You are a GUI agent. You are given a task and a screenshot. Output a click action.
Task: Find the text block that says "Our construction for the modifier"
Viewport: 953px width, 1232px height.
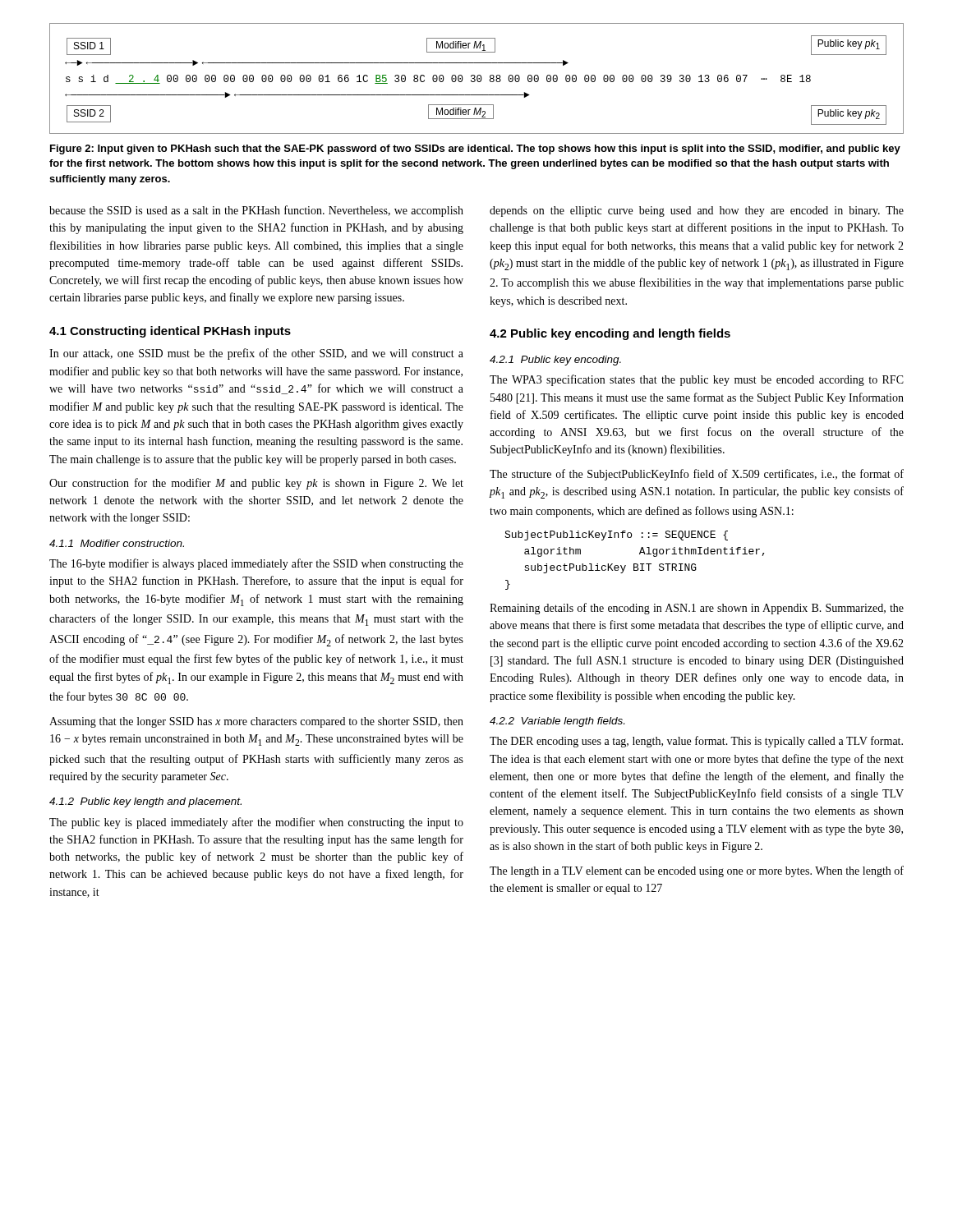[256, 501]
